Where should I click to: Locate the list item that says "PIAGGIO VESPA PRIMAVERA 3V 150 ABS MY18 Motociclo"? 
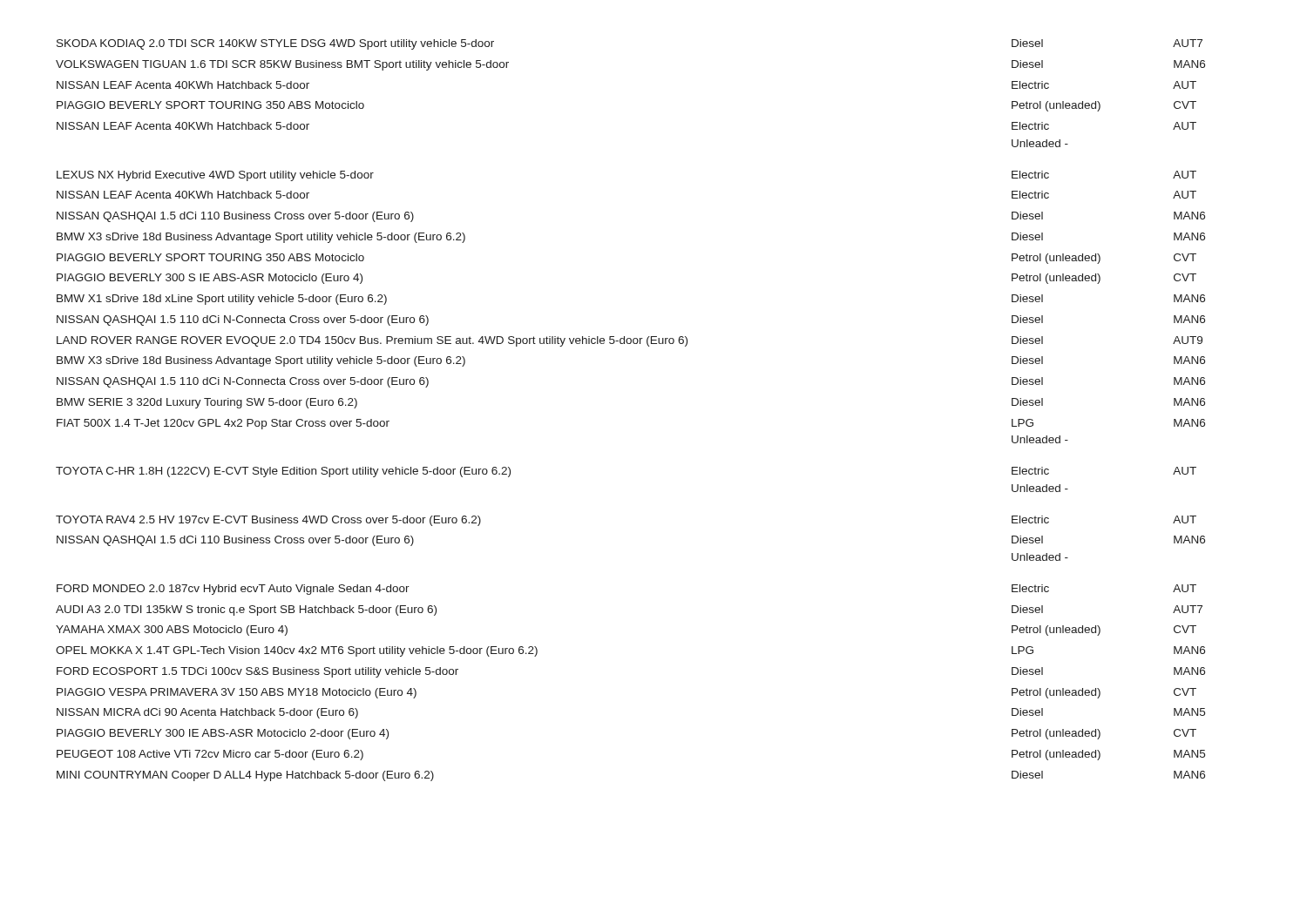231,694
